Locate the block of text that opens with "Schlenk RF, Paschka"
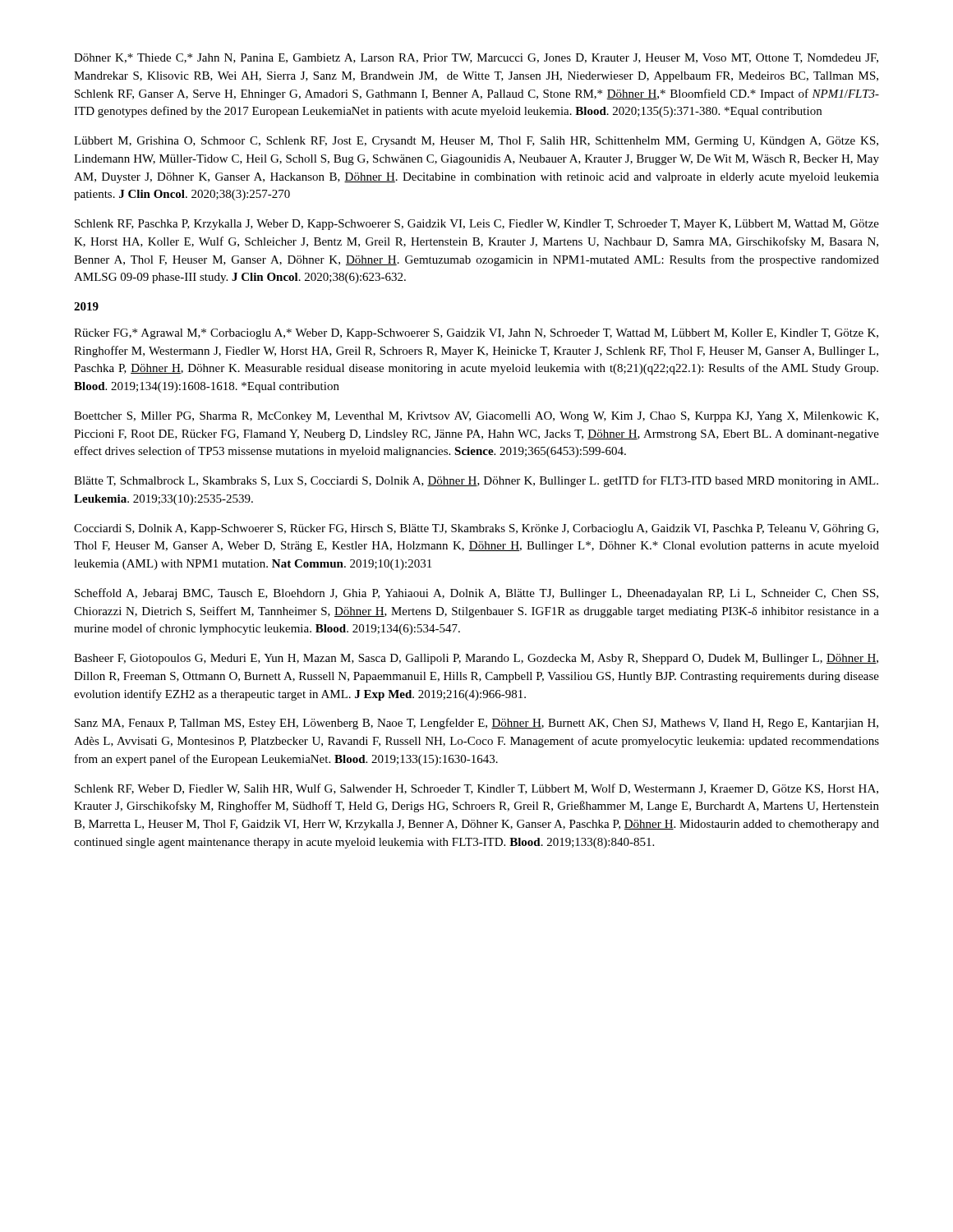Image resolution: width=953 pixels, height=1232 pixels. [x=476, y=251]
